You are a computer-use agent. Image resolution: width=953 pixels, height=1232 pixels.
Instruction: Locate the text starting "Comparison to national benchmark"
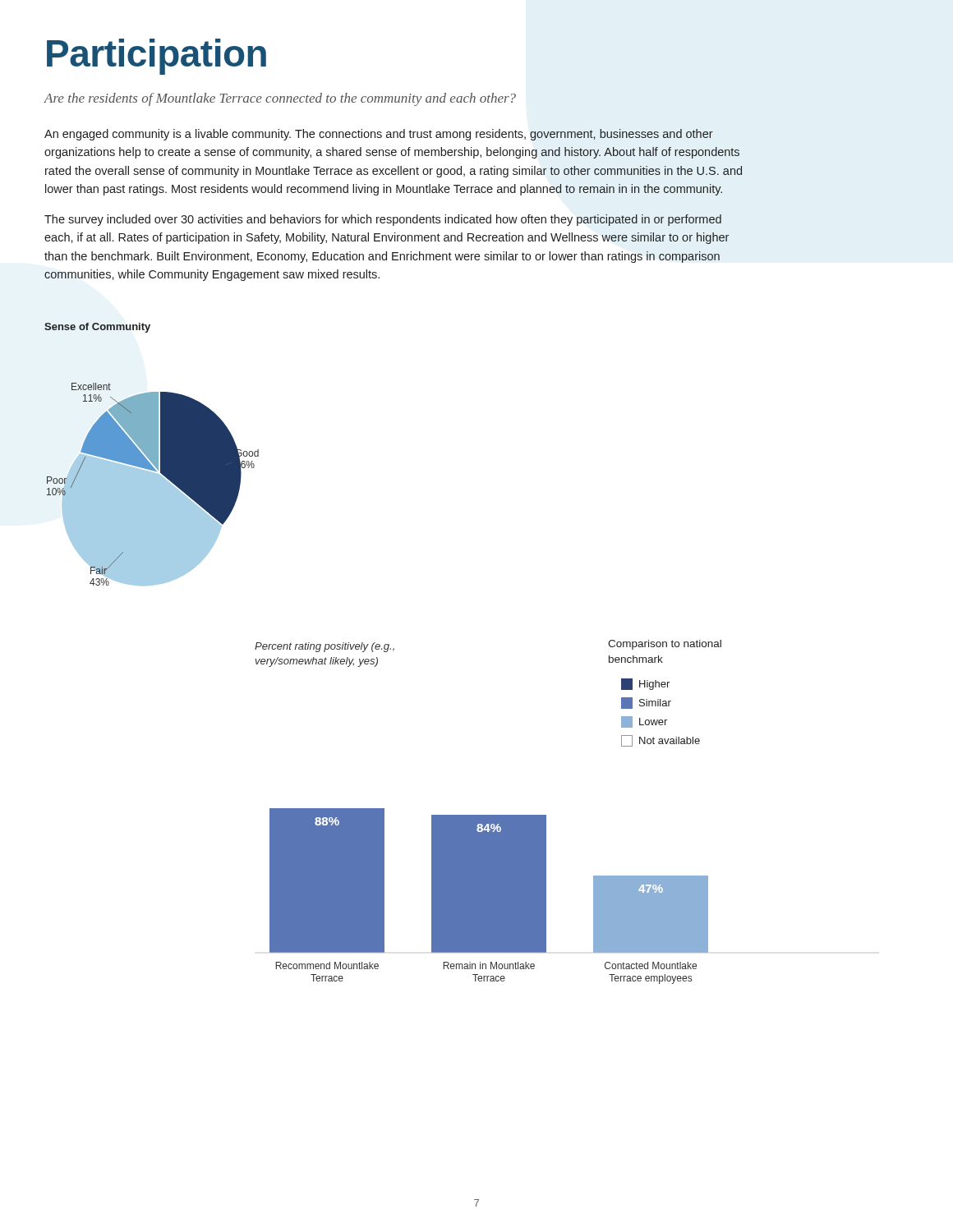pyautogui.click(x=682, y=652)
